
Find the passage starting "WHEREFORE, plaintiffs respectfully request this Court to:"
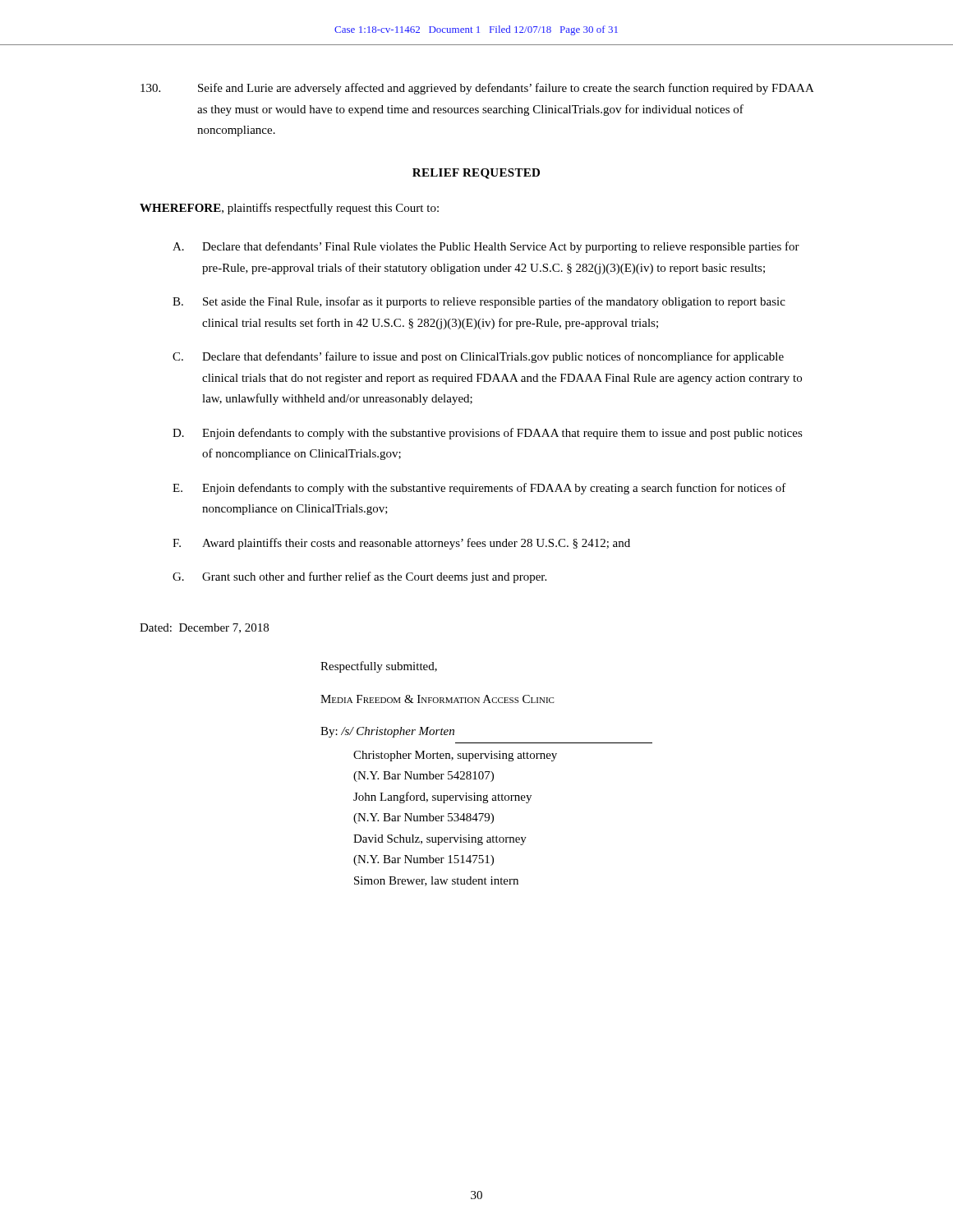[x=290, y=207]
